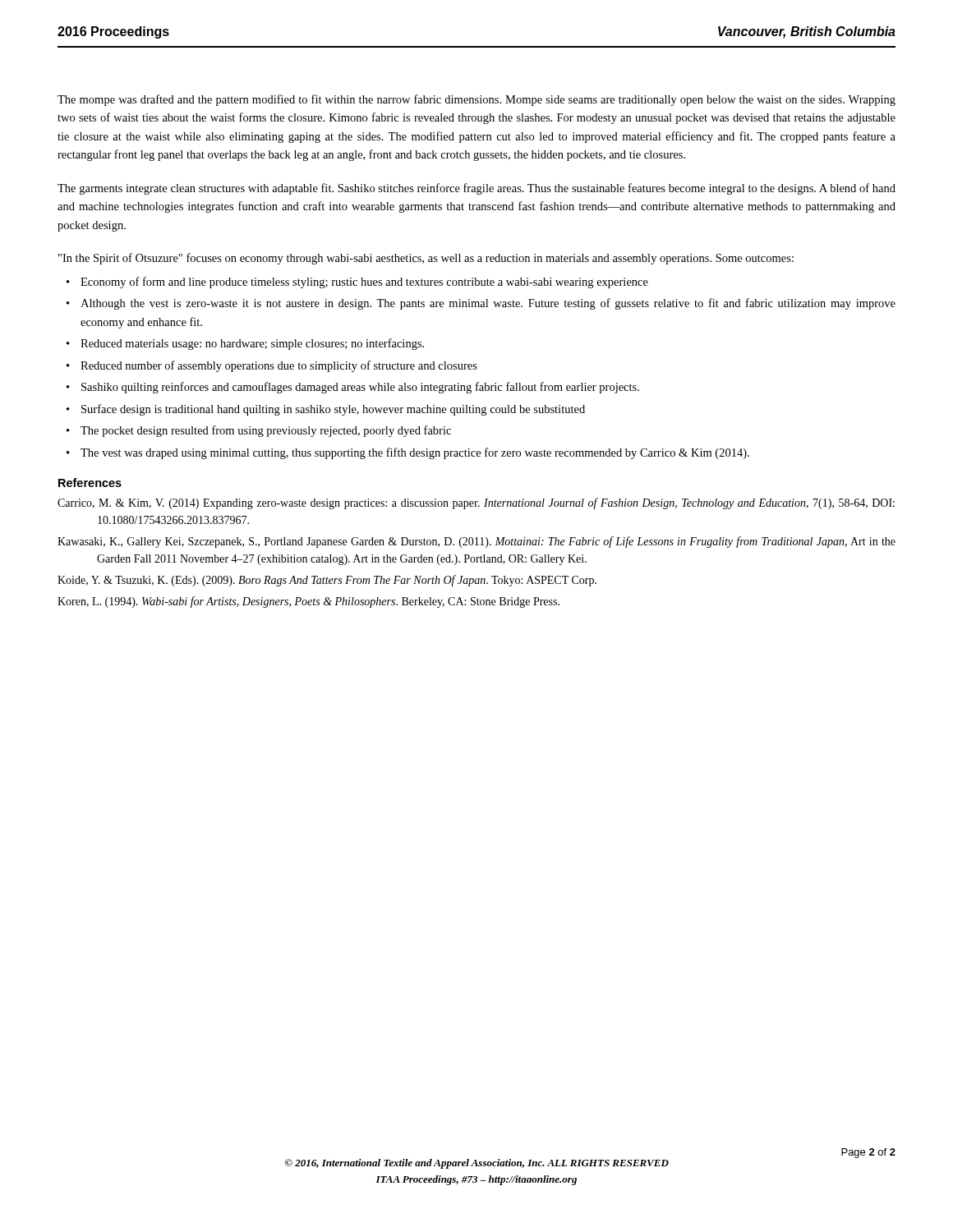Find the list item that says "Economy of form and line produce timeless styling;"
This screenshot has width=953, height=1232.
pyautogui.click(x=364, y=282)
